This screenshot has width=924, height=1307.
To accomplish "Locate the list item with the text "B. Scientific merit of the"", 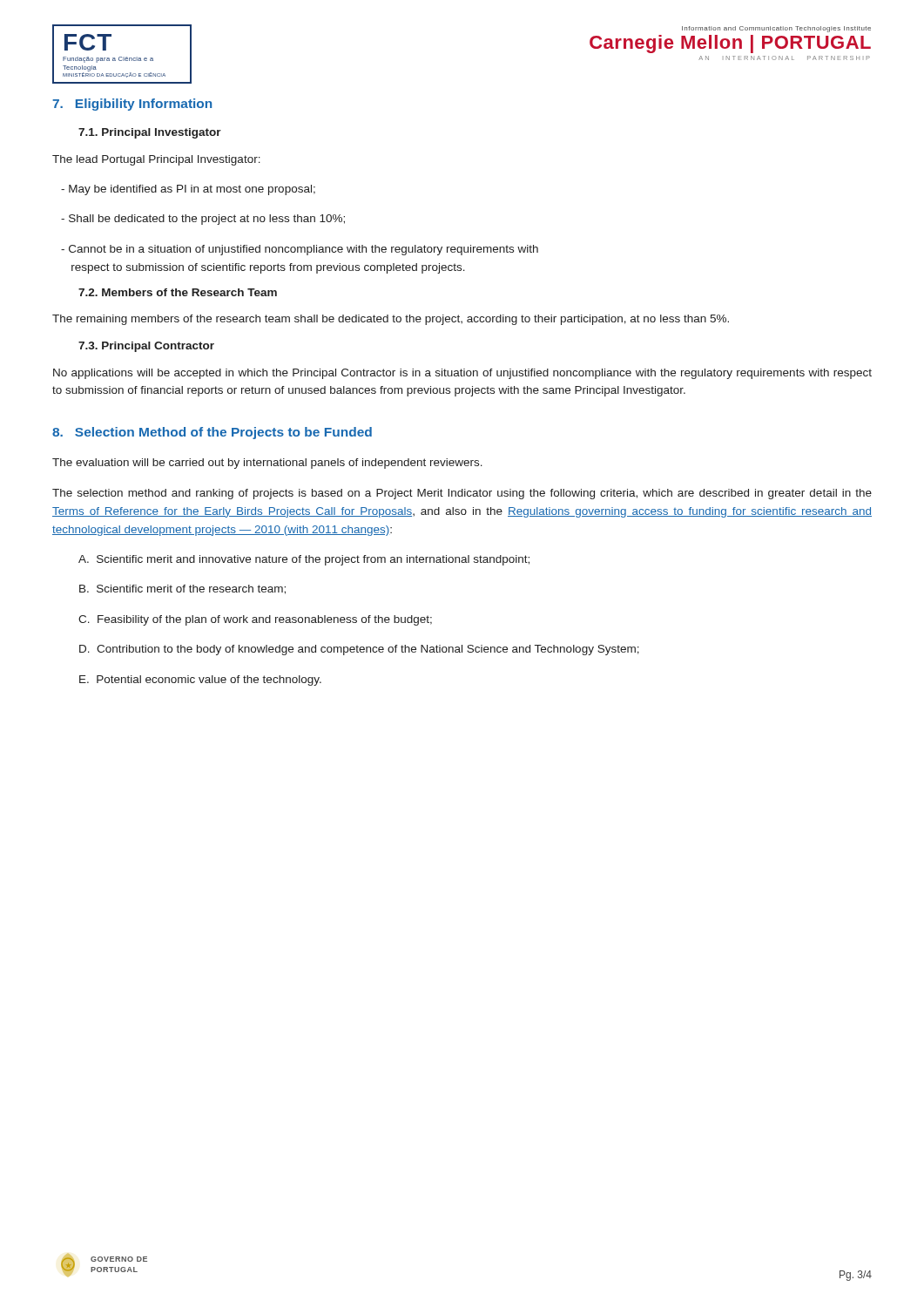I will click(182, 589).
